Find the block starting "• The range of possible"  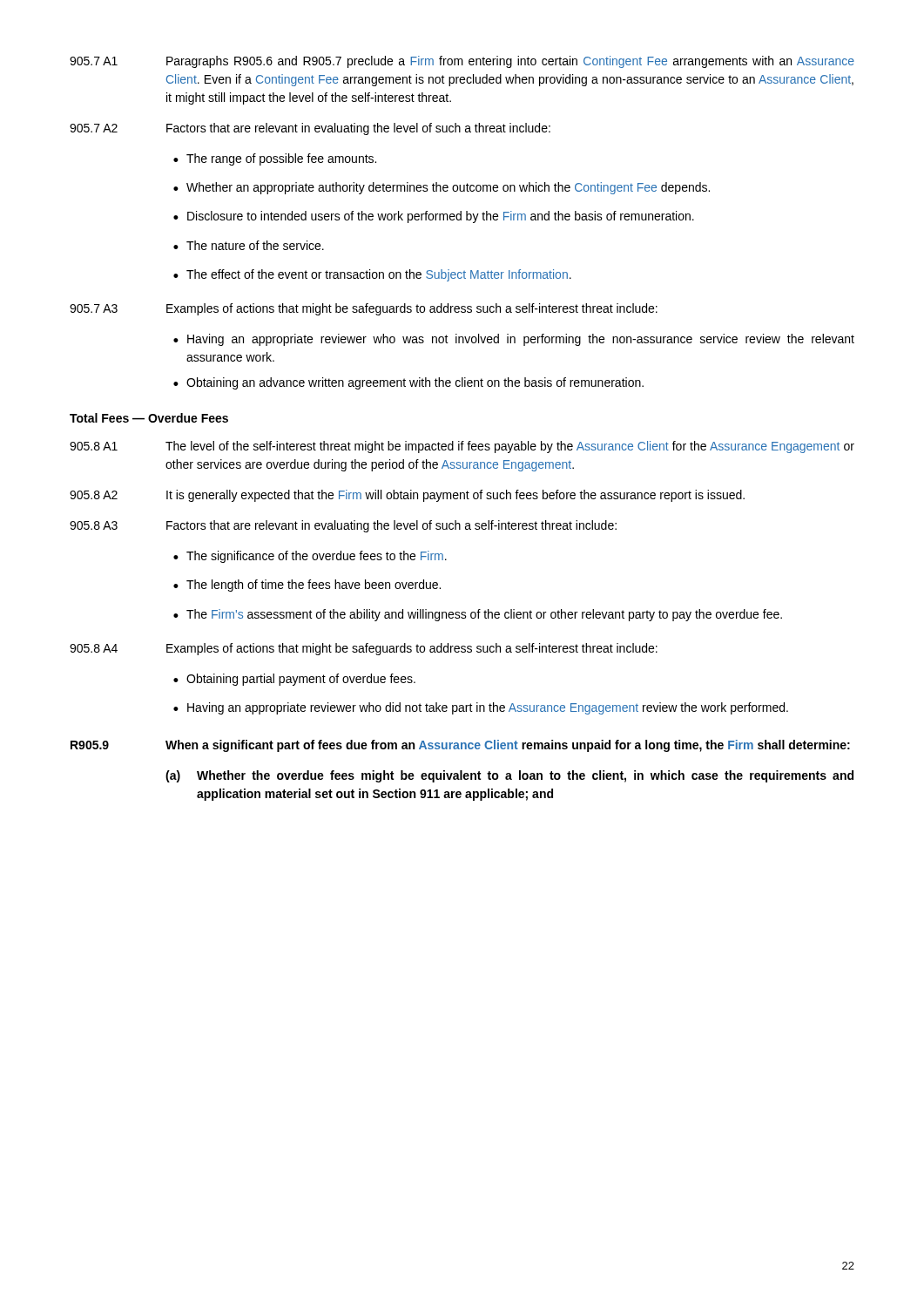[x=275, y=159]
